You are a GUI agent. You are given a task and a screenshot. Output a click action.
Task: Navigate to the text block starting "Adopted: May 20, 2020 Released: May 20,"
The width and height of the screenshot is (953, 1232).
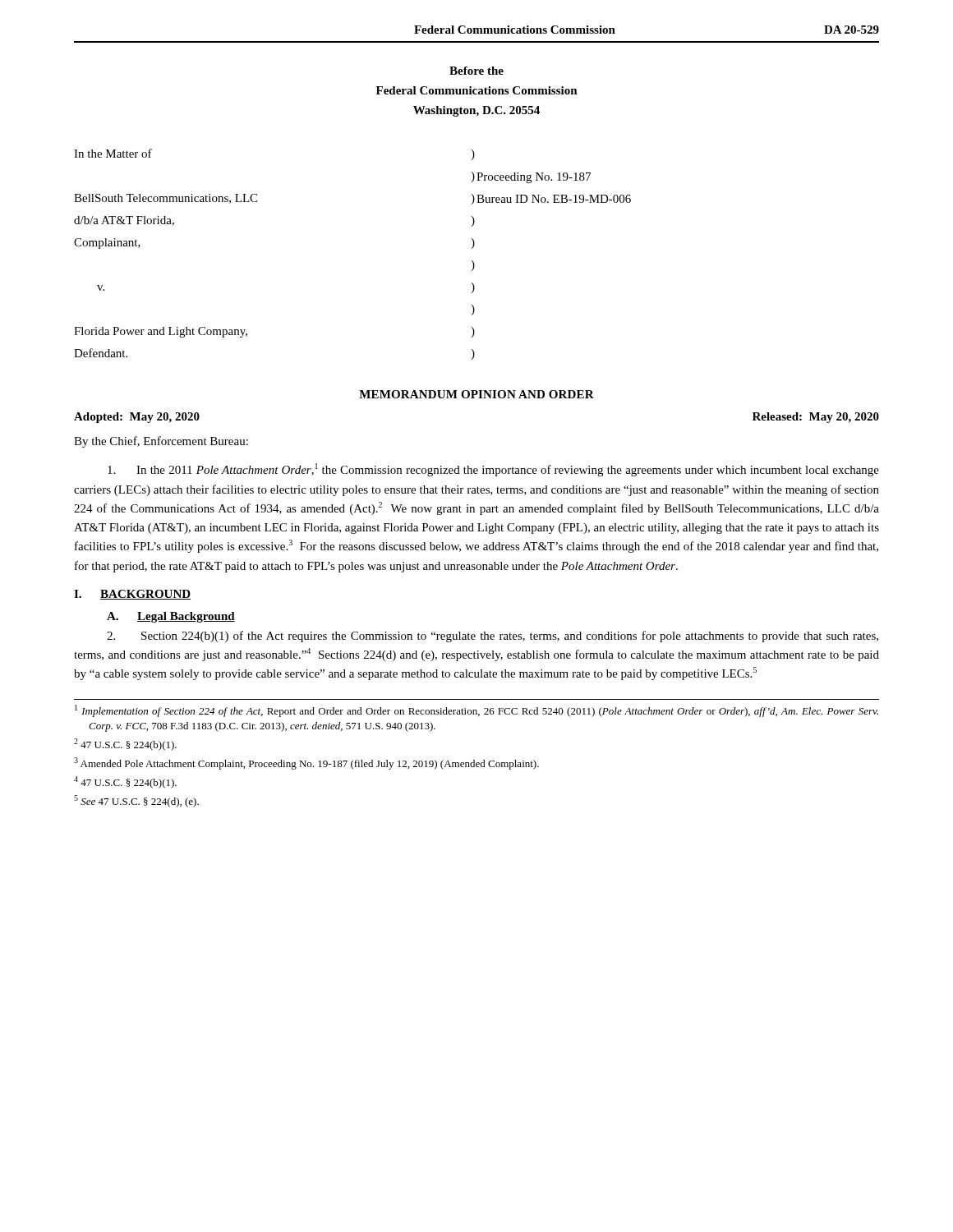point(135,418)
